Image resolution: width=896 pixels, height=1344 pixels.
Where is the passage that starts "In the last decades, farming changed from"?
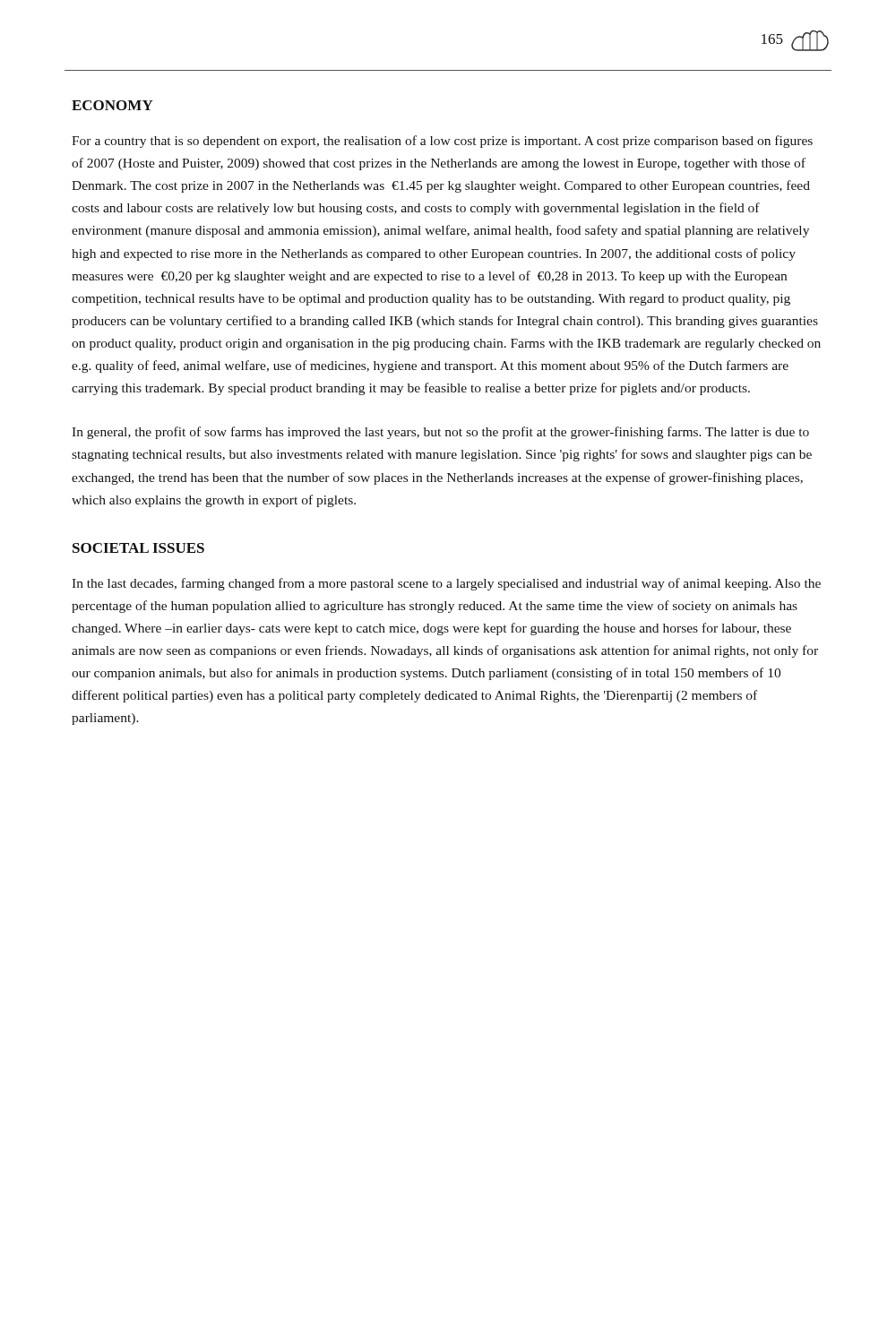tap(446, 650)
